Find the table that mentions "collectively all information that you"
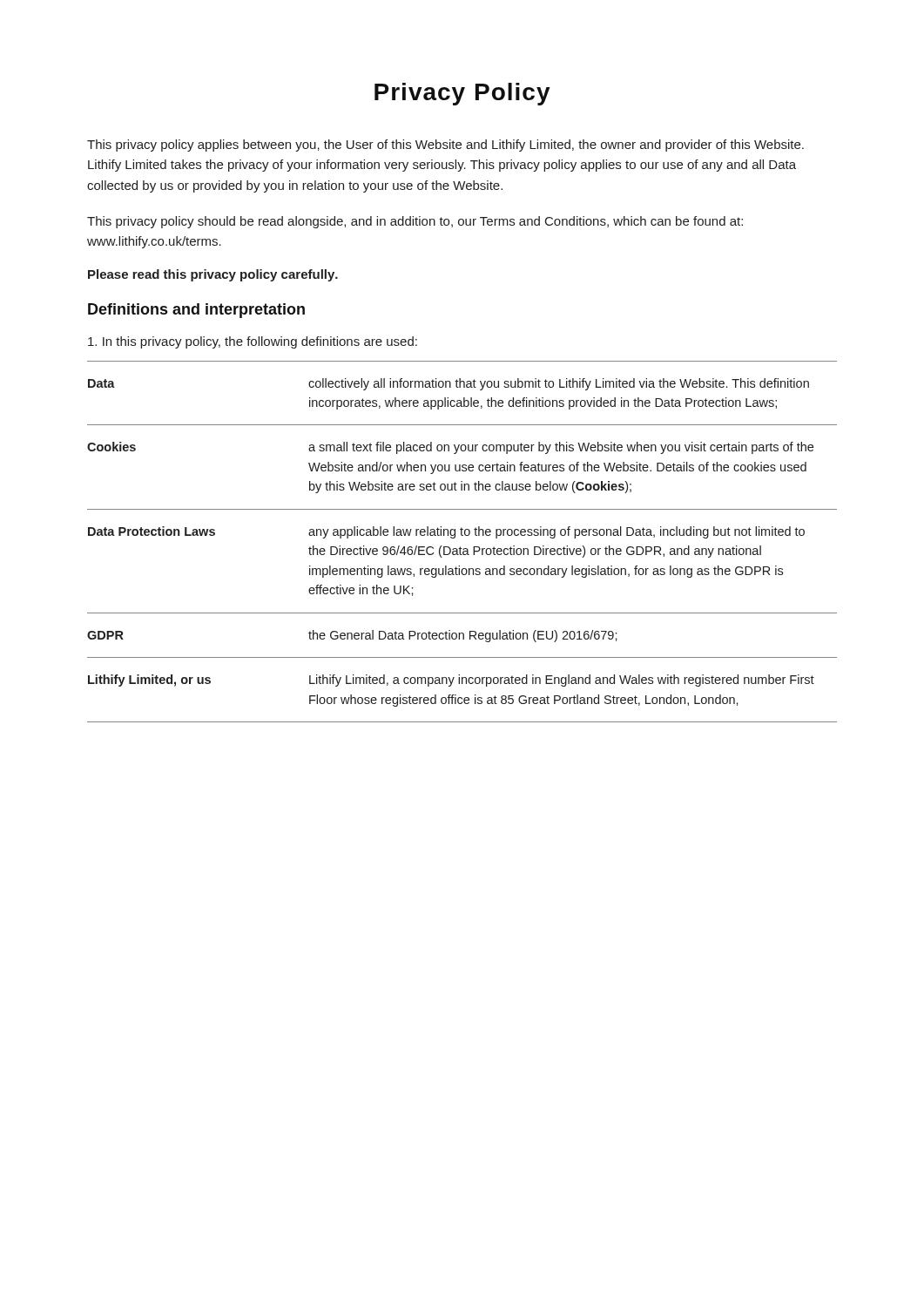Viewport: 924px width, 1307px height. pyautogui.click(x=462, y=541)
